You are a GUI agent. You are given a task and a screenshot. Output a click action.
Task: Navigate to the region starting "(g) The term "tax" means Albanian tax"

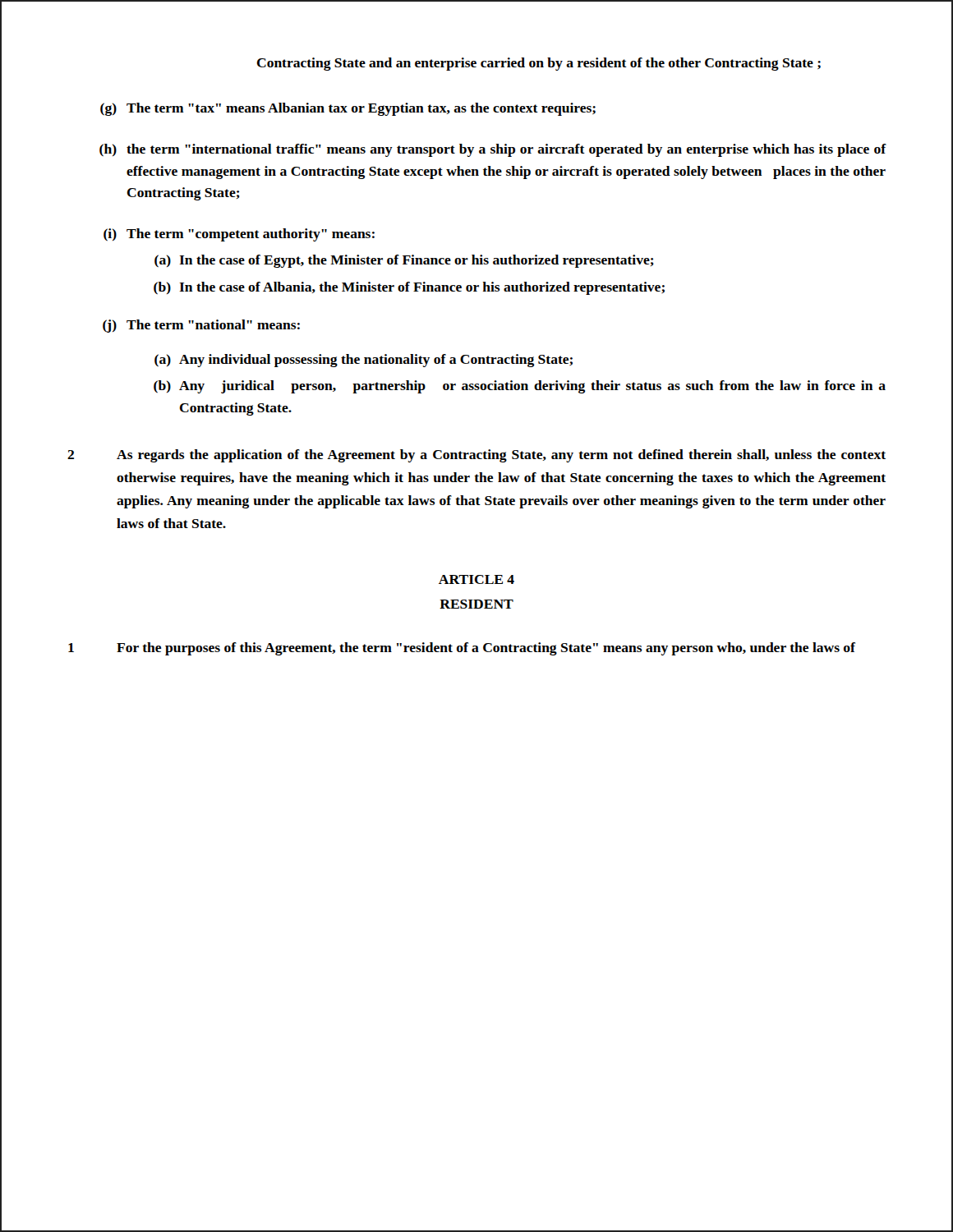[476, 108]
